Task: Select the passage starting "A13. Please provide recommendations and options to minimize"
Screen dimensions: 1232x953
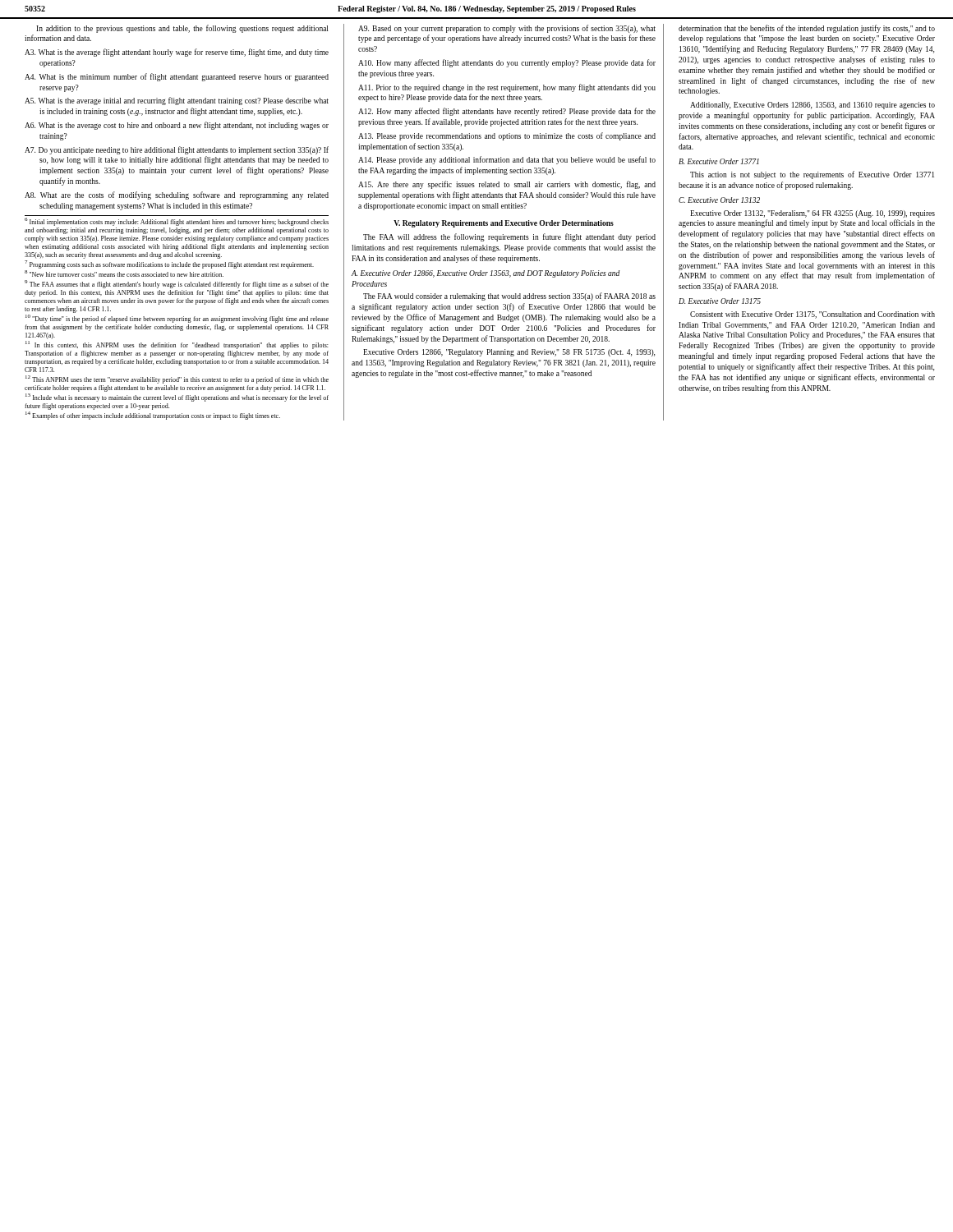Action: tap(504, 142)
